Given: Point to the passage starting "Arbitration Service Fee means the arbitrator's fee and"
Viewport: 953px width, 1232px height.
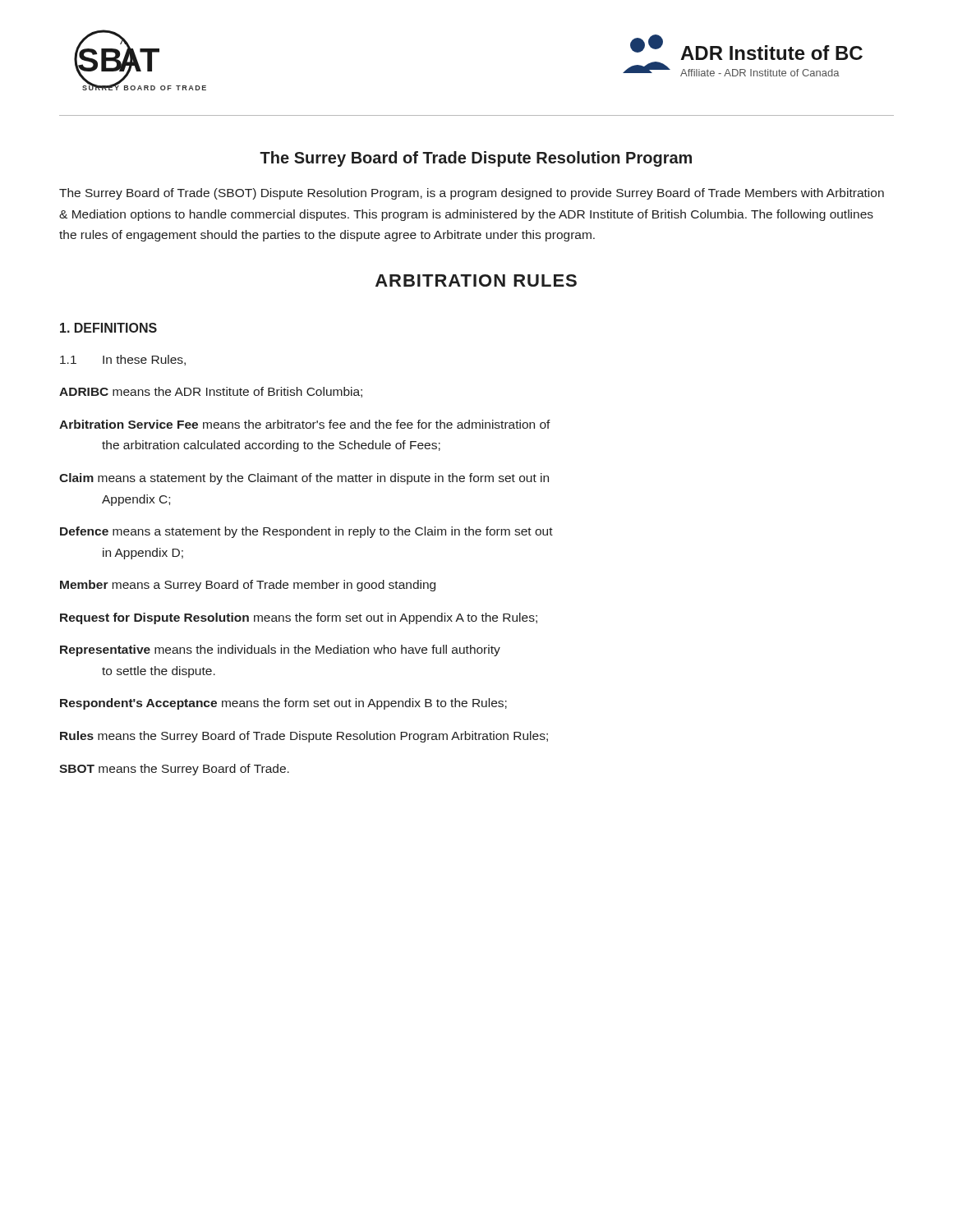Looking at the screenshot, I should (476, 435).
